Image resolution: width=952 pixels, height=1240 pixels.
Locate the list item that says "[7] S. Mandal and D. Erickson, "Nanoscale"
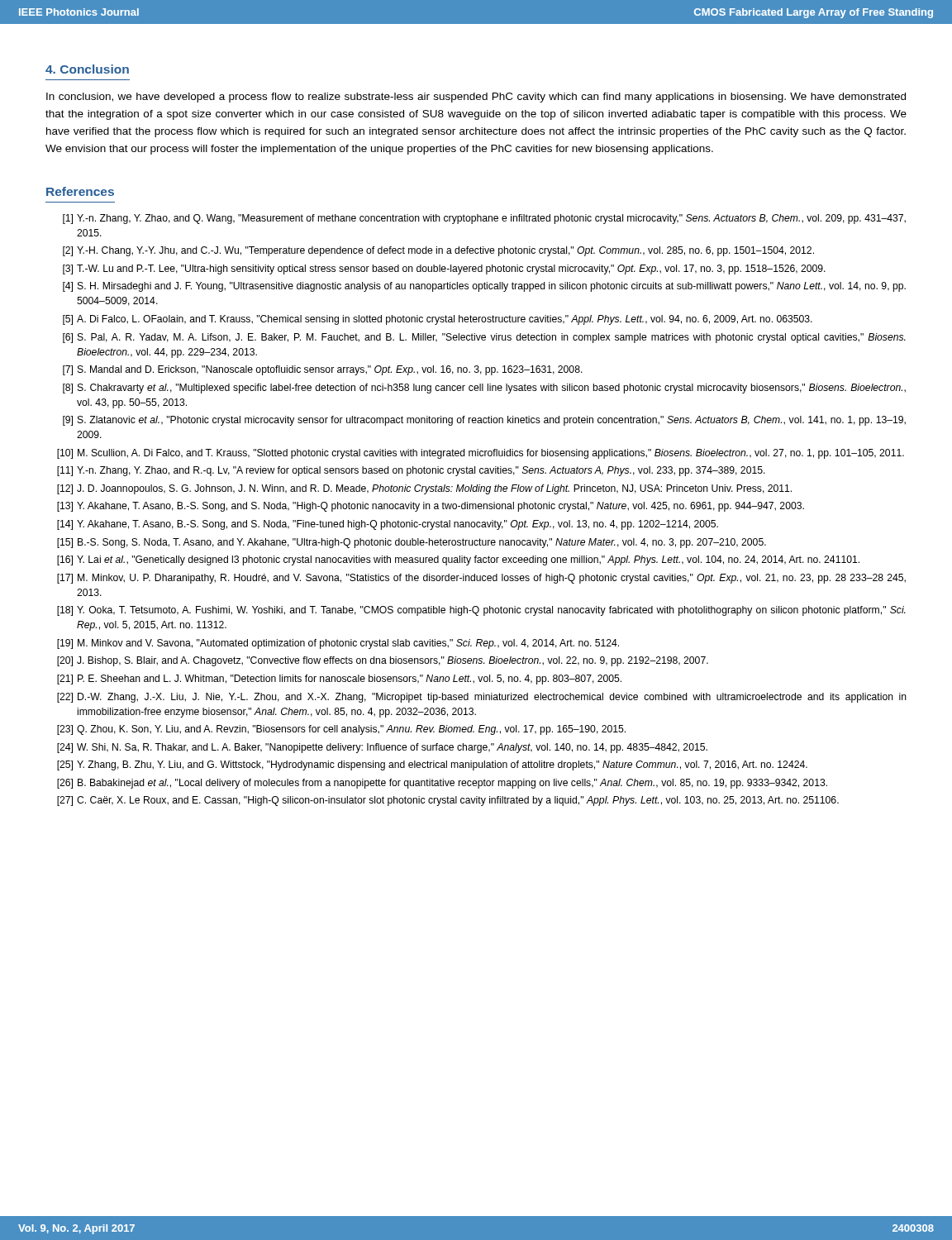[476, 370]
